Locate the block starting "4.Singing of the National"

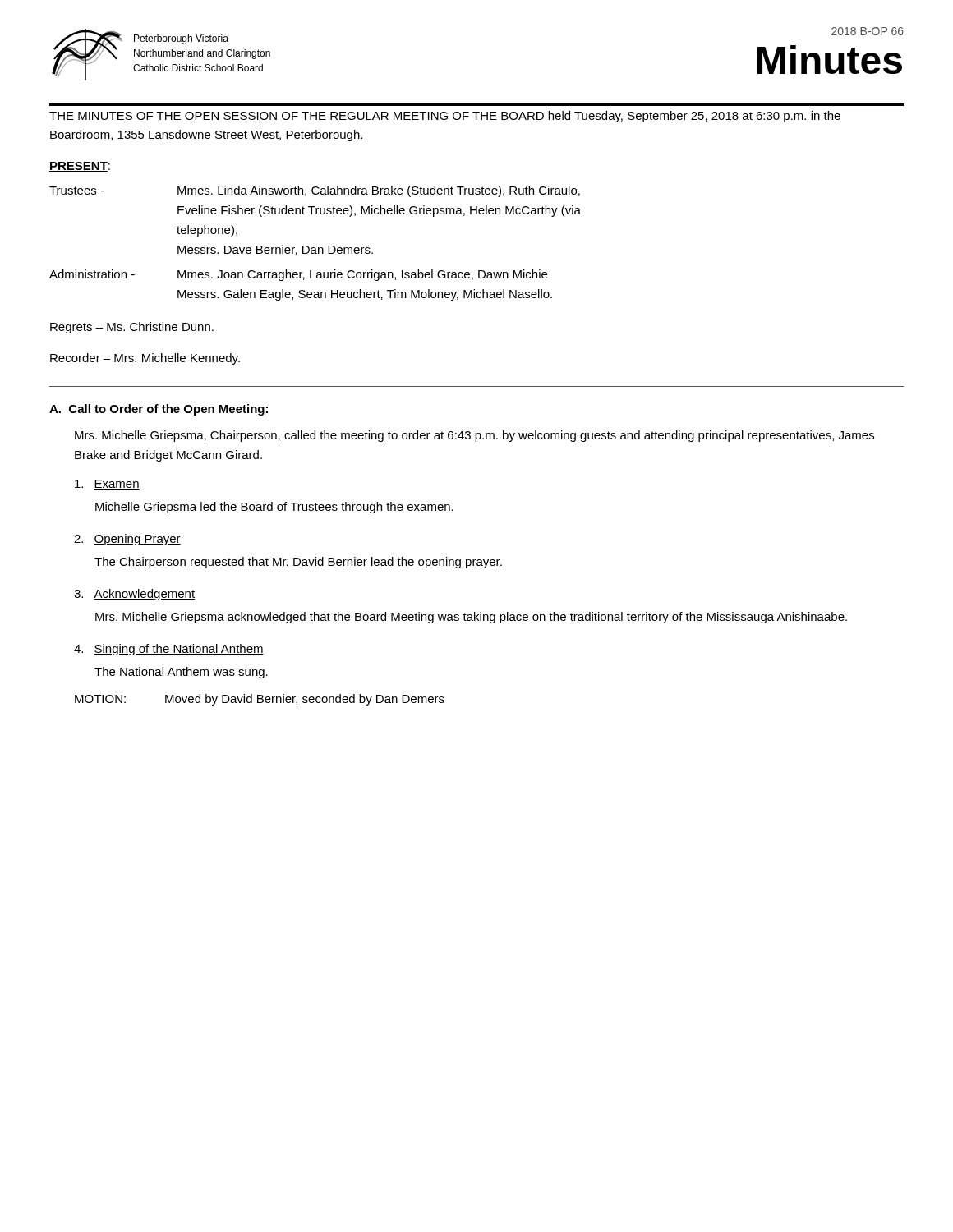169,648
